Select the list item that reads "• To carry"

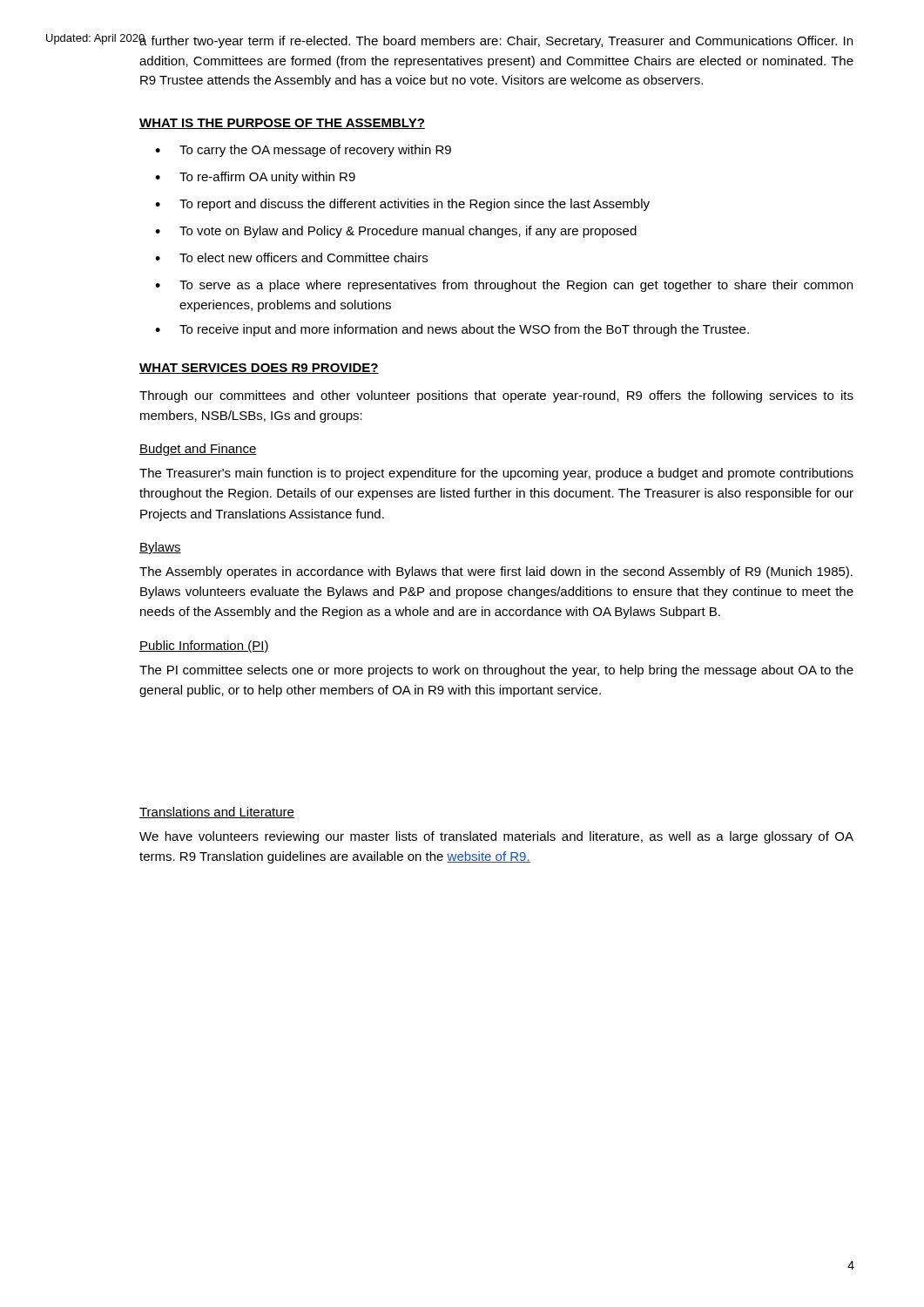[303, 151]
